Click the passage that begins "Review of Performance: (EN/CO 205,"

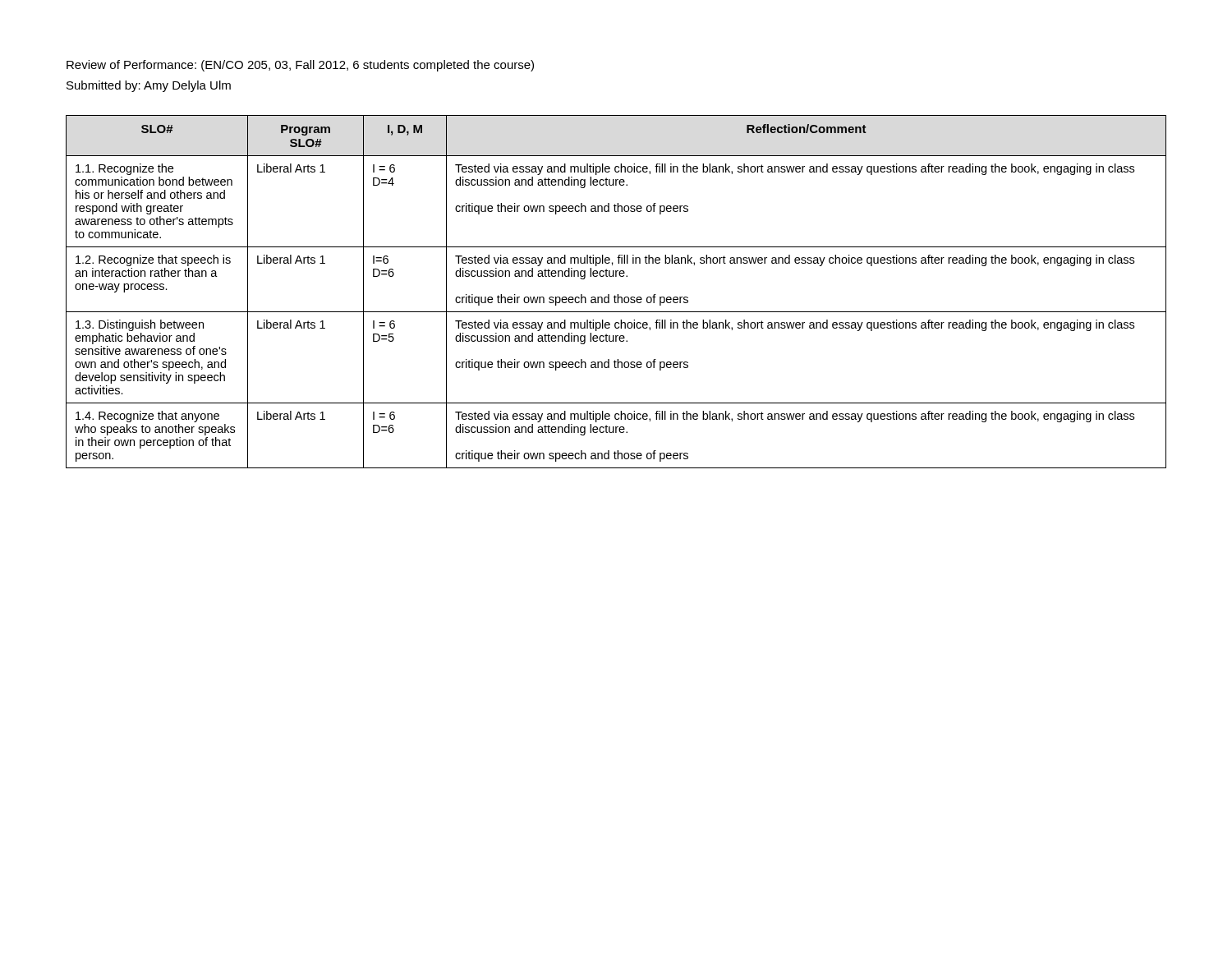pyautogui.click(x=300, y=64)
